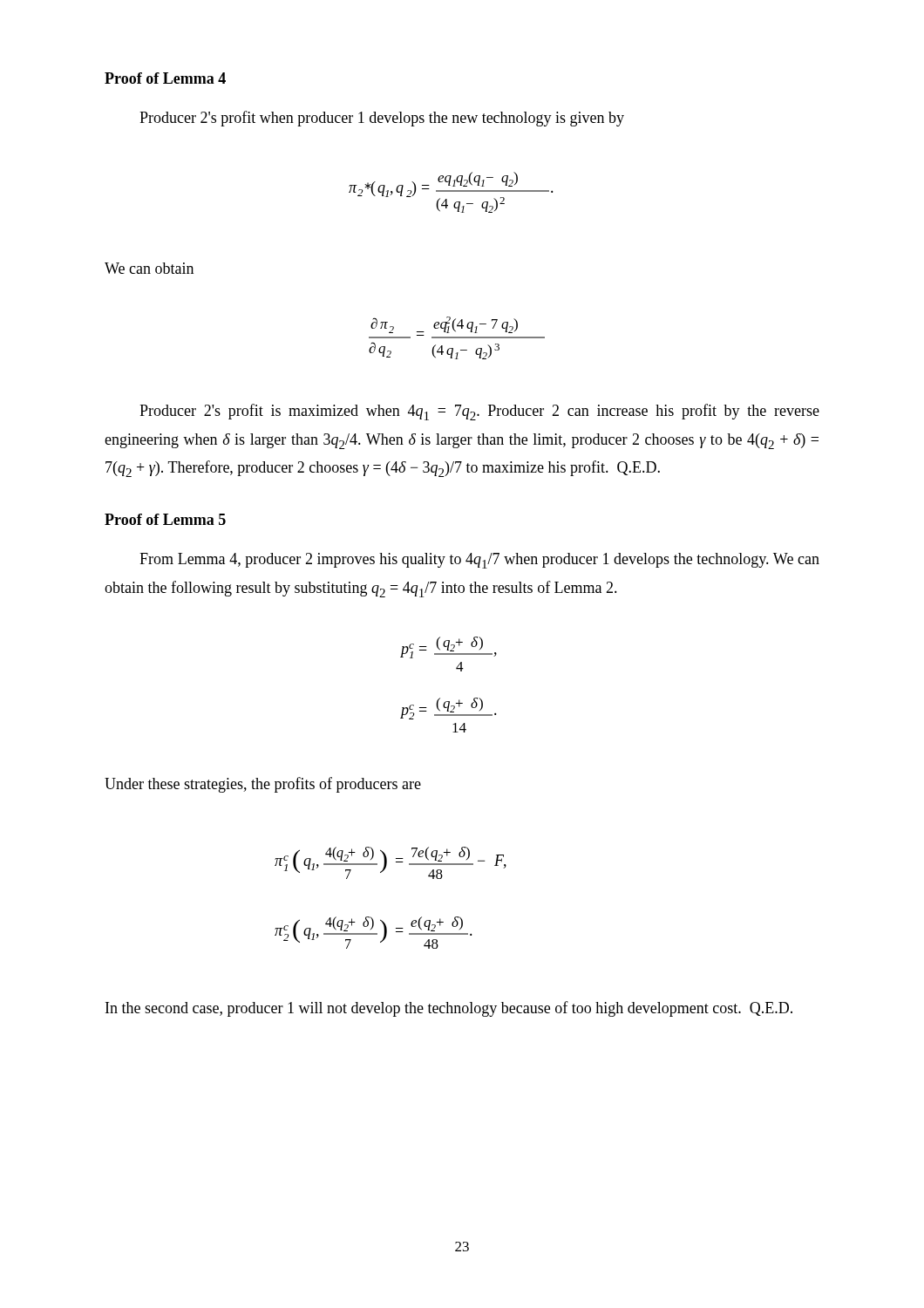Navigate to the passage starting "p c 1 = ( q 2 +"
The width and height of the screenshot is (924, 1308).
448,647
